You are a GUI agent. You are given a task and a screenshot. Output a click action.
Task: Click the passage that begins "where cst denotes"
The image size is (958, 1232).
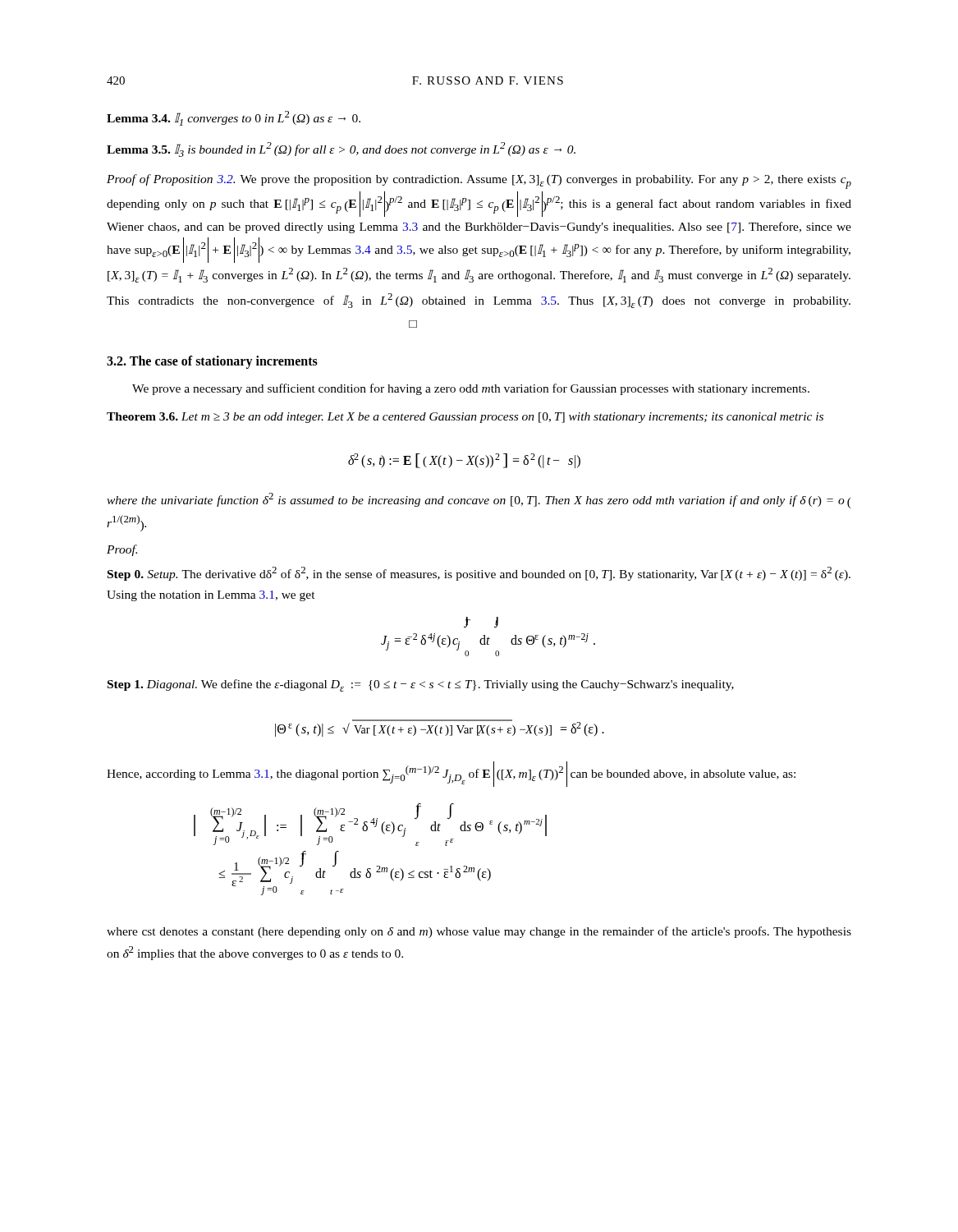point(479,942)
